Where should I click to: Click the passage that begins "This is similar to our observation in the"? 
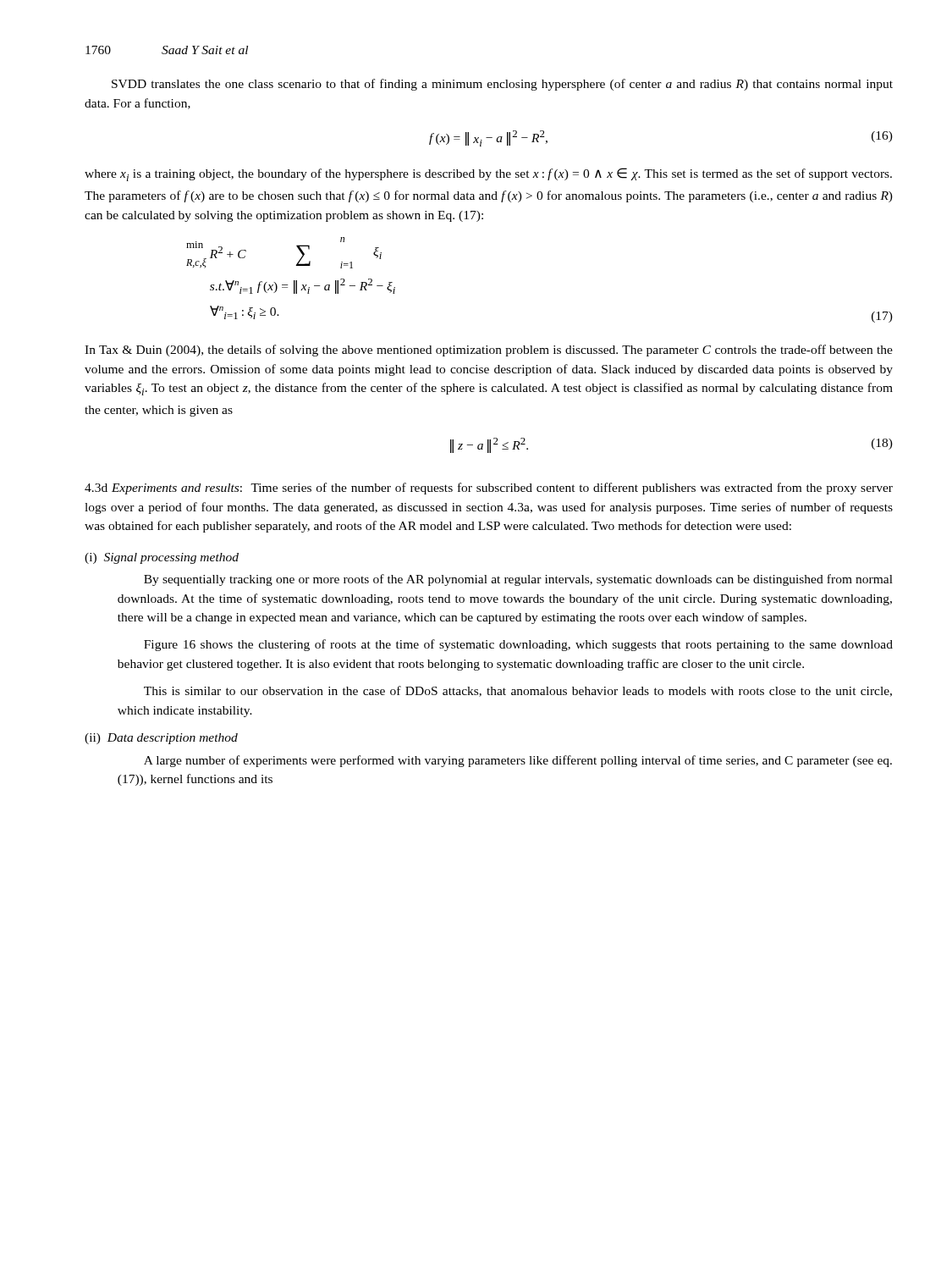pos(505,701)
